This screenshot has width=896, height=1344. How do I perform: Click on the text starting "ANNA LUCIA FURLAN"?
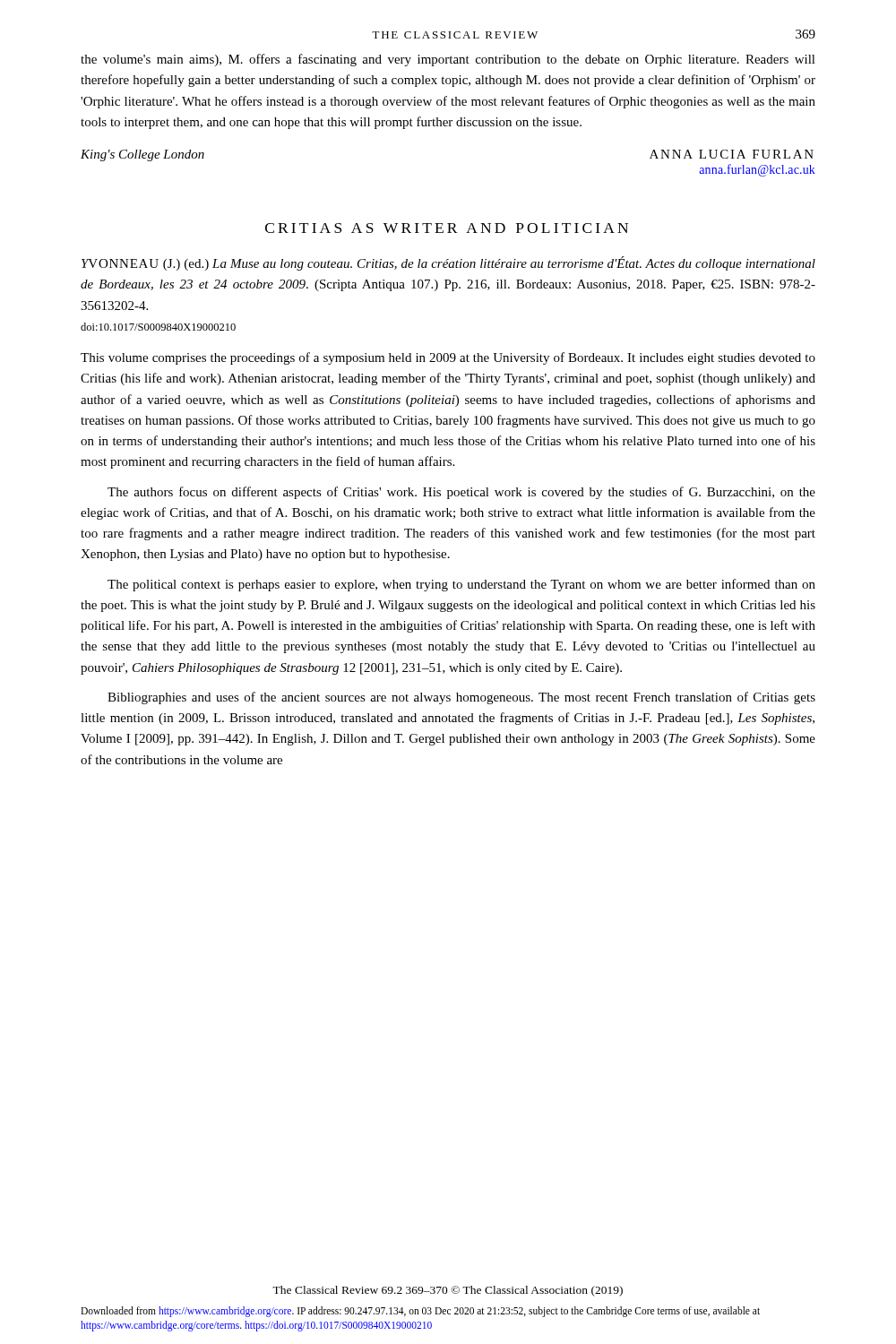732,162
